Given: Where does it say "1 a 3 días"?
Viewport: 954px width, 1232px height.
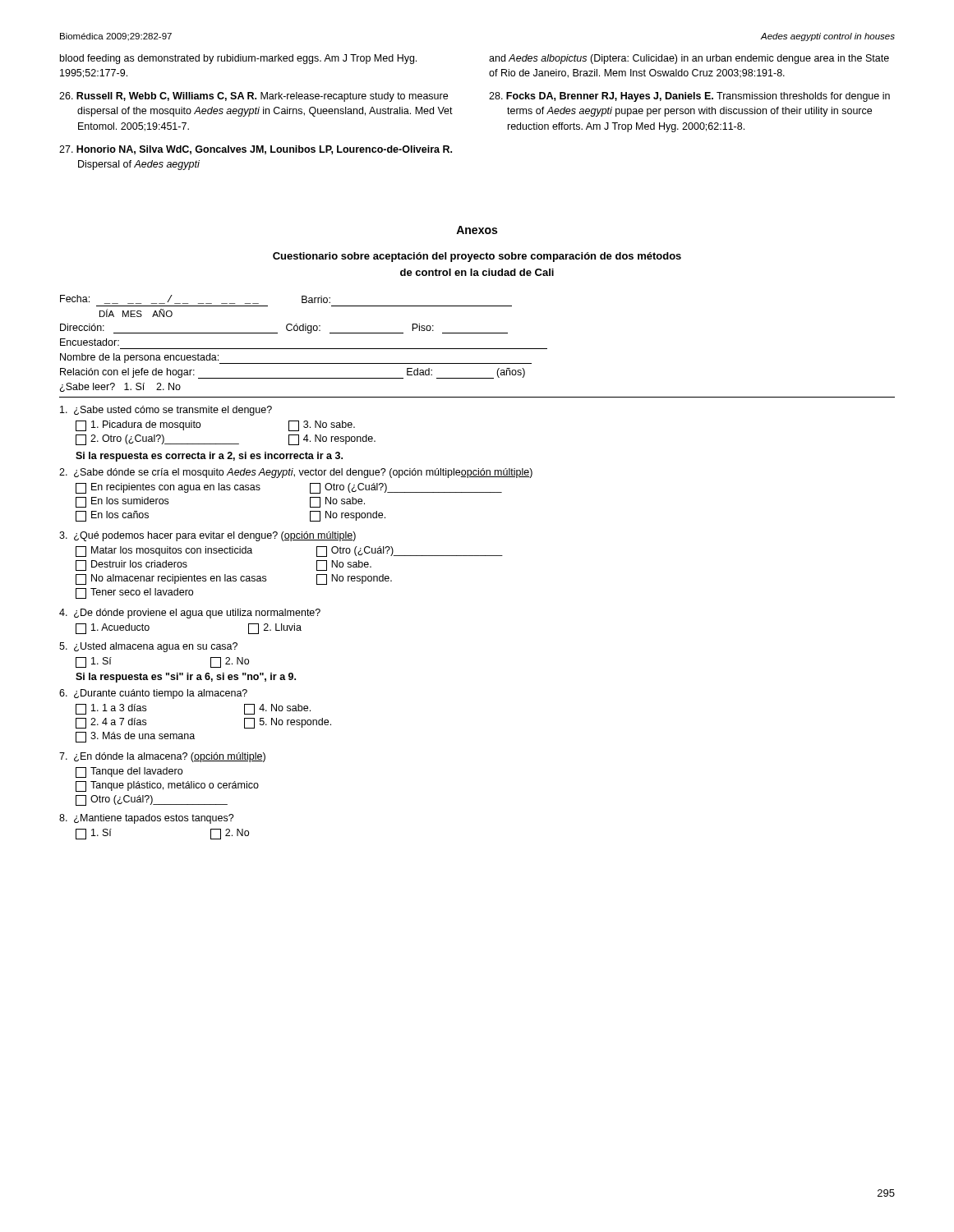Looking at the screenshot, I should click(x=111, y=708).
